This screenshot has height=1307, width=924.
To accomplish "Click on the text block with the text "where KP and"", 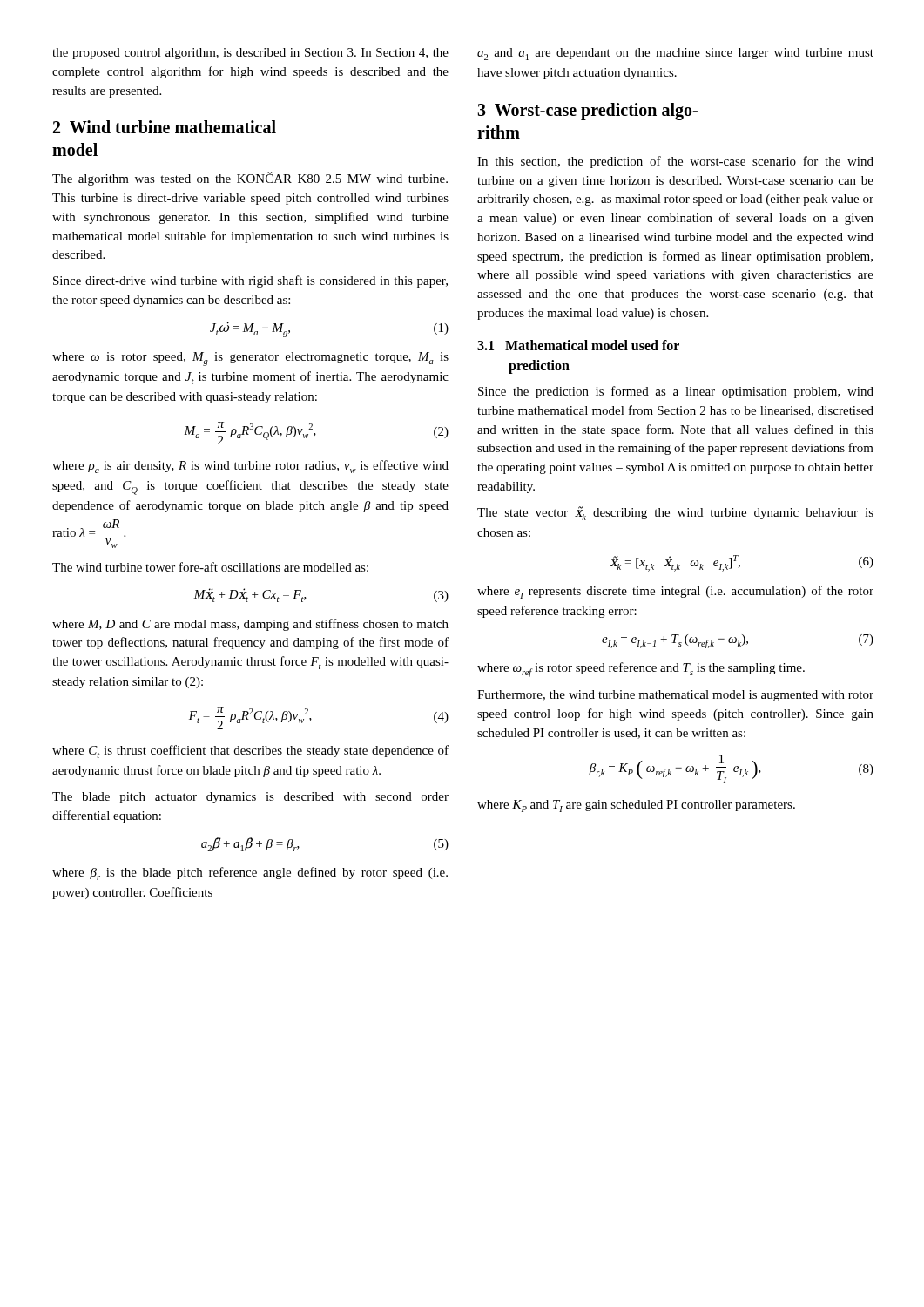I will (x=675, y=806).
